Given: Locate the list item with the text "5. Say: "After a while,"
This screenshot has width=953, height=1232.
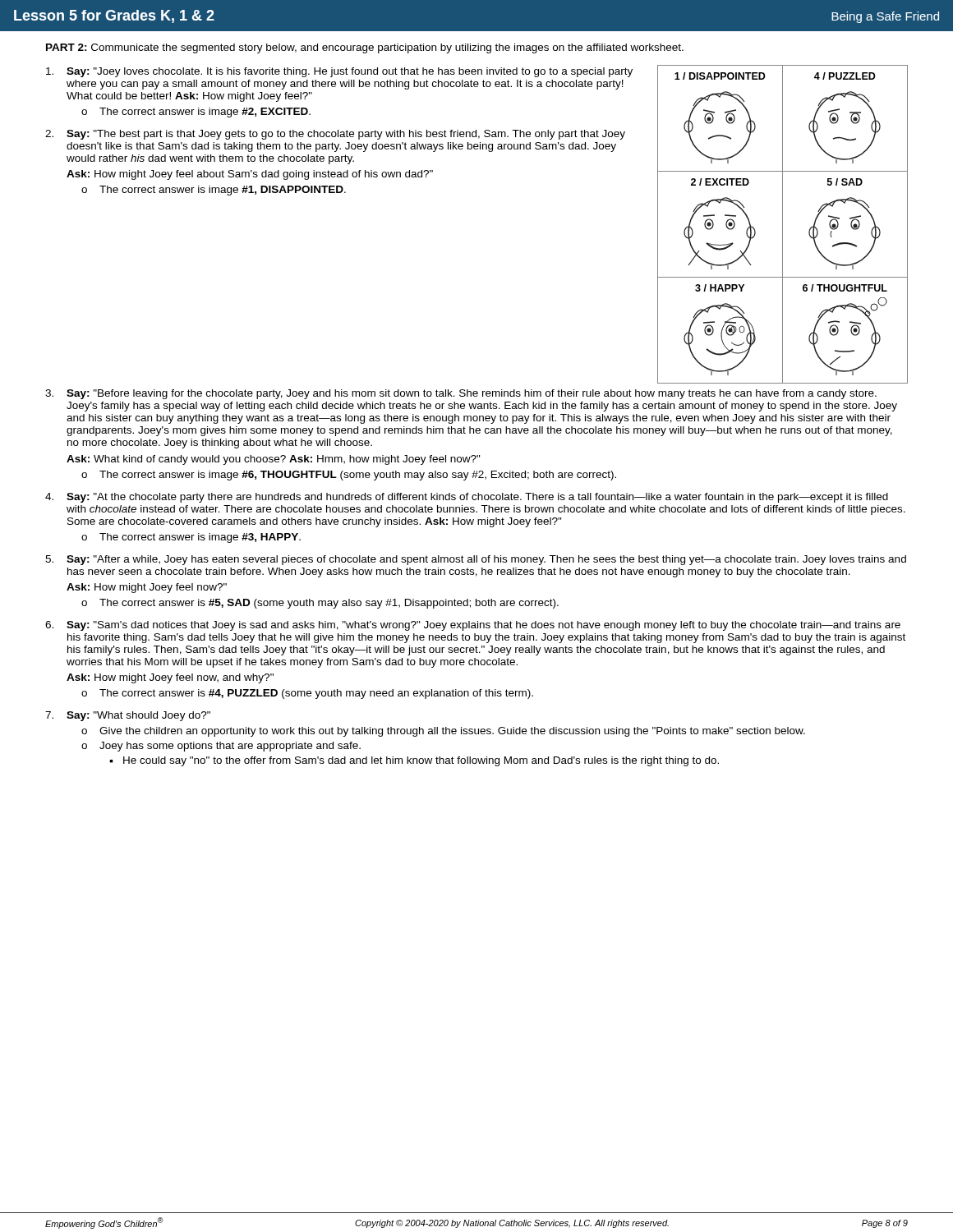Looking at the screenshot, I should [x=476, y=582].
